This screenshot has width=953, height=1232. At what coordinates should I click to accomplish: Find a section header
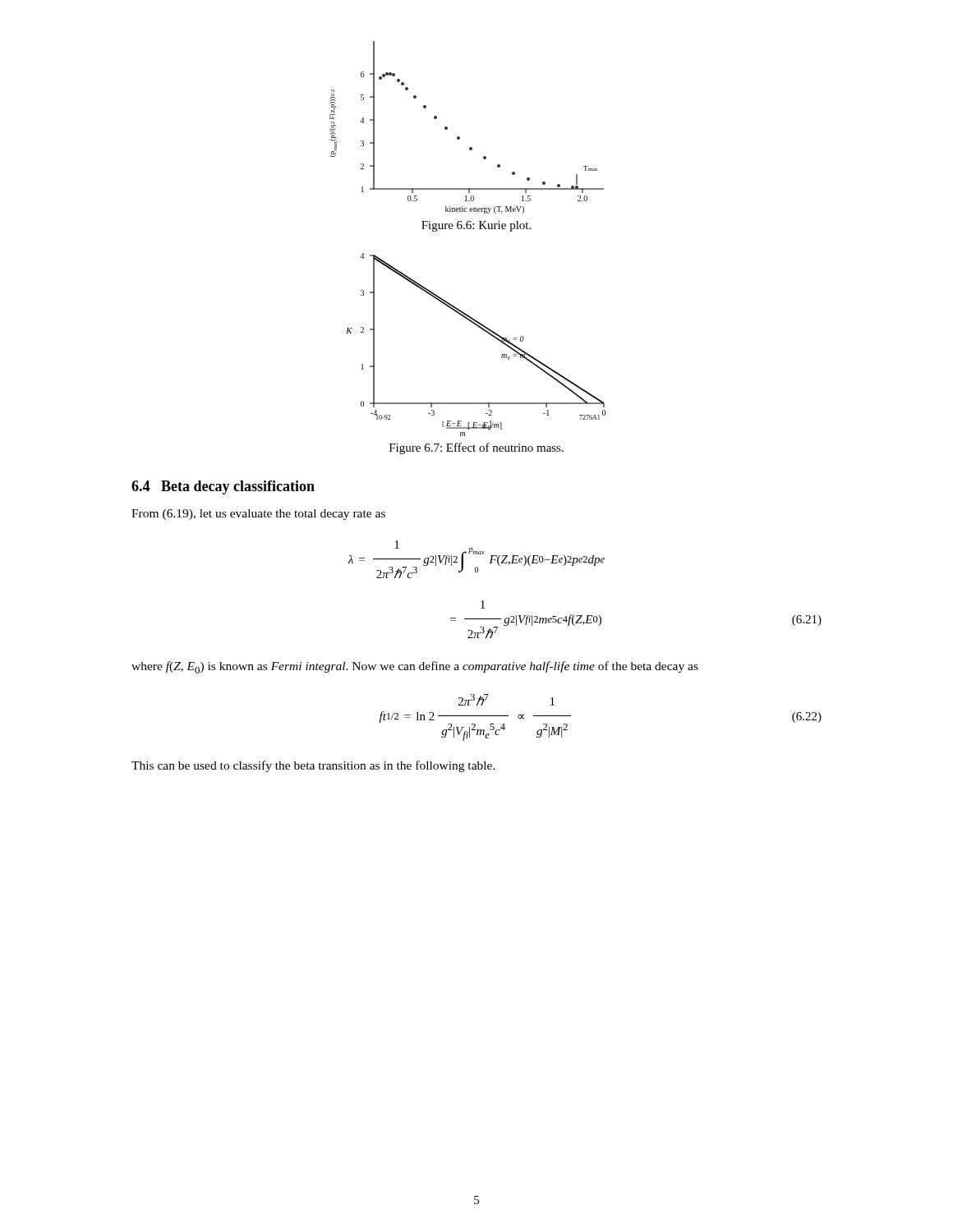point(223,486)
